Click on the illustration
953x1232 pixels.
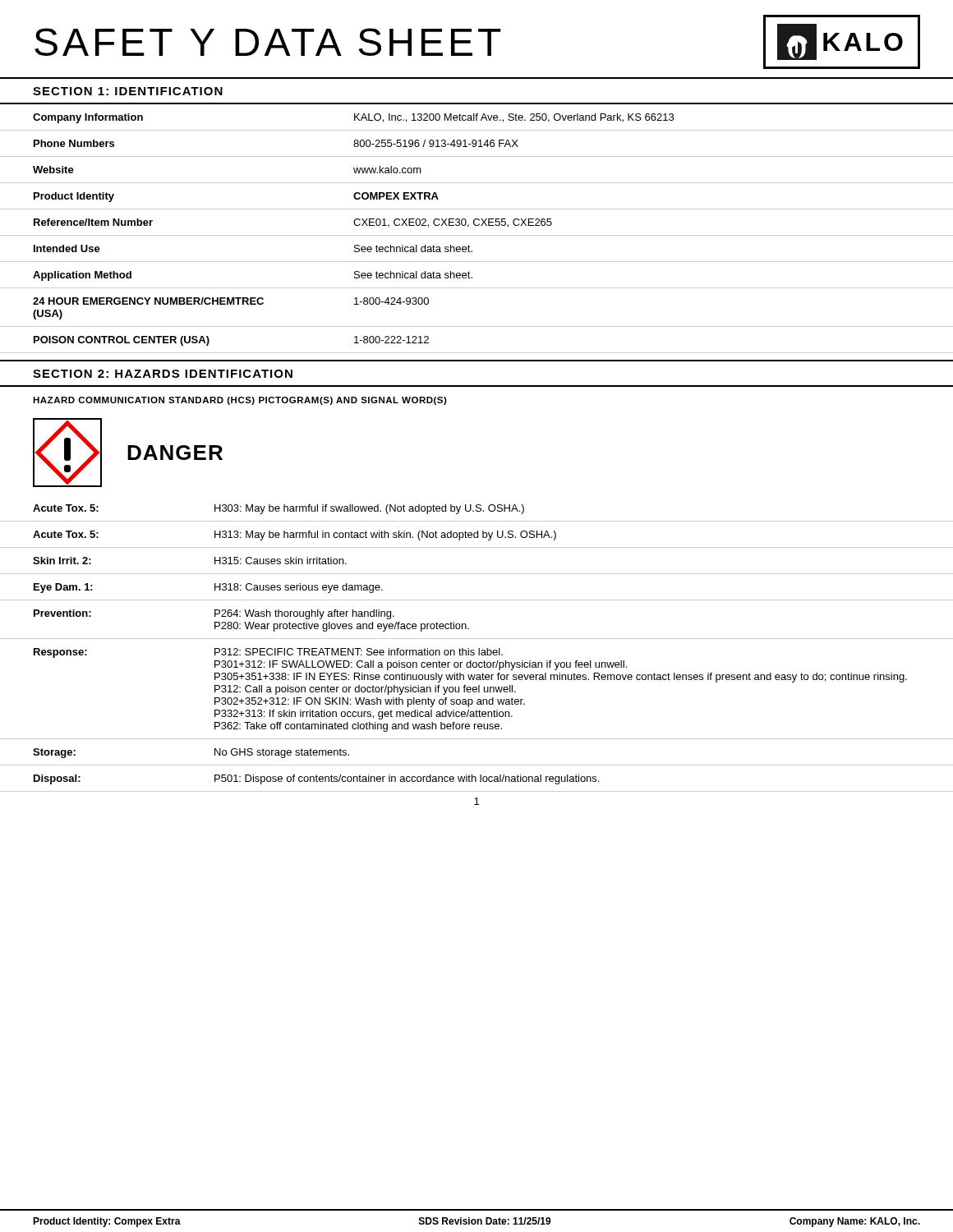click(67, 453)
